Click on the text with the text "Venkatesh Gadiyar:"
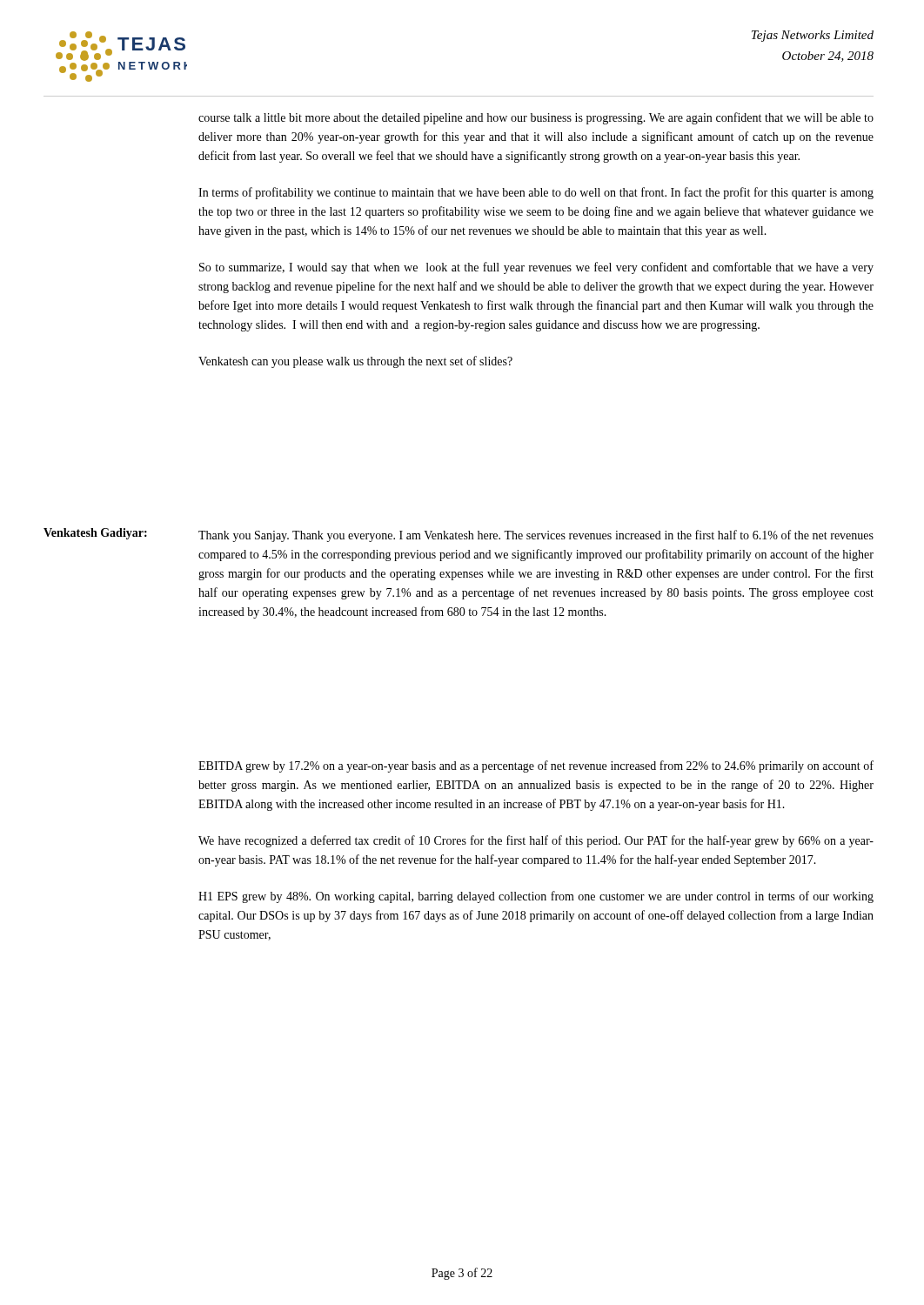Screen dimensions: 1305x924 click(x=96, y=533)
